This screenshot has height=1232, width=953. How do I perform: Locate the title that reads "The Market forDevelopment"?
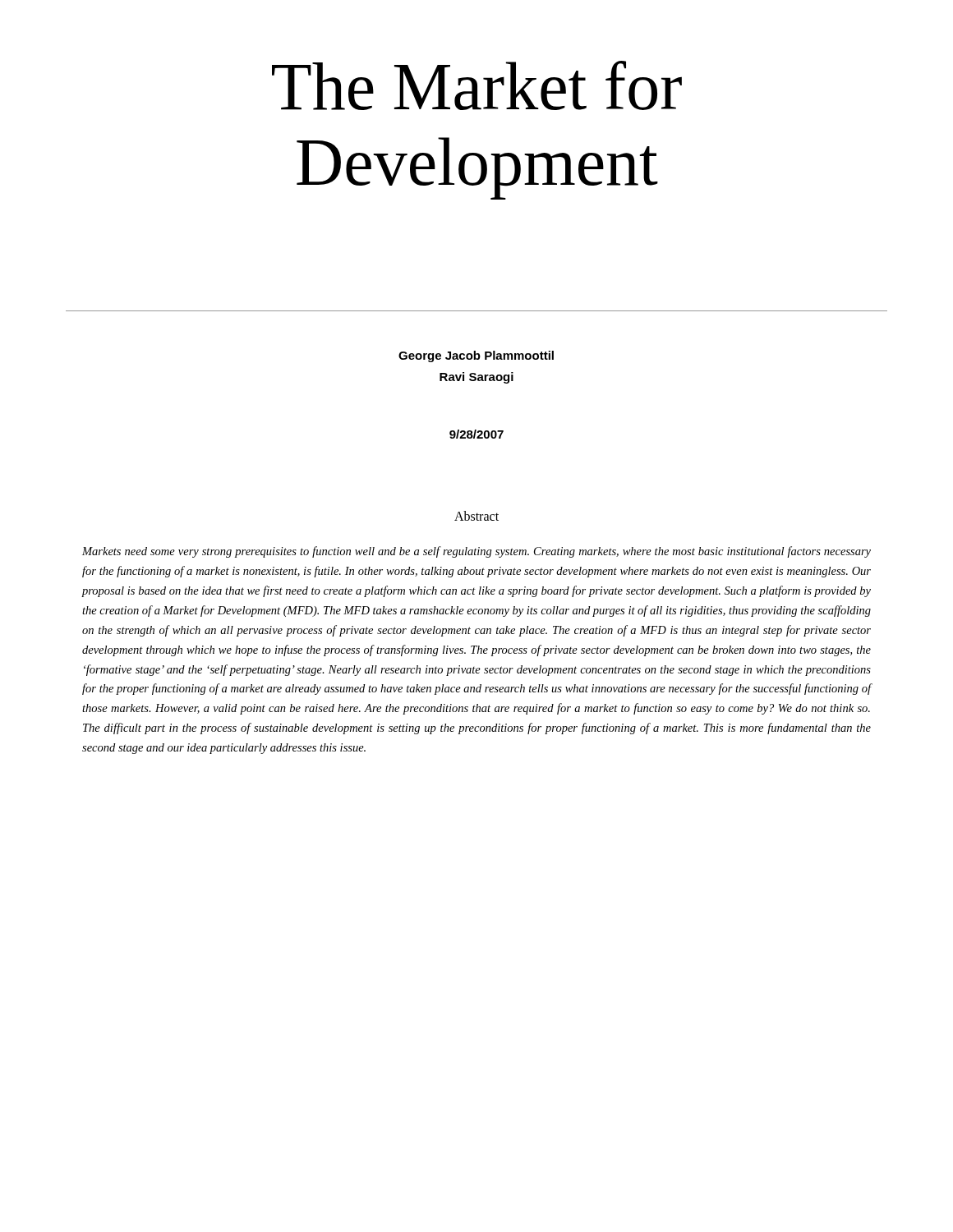(x=476, y=125)
